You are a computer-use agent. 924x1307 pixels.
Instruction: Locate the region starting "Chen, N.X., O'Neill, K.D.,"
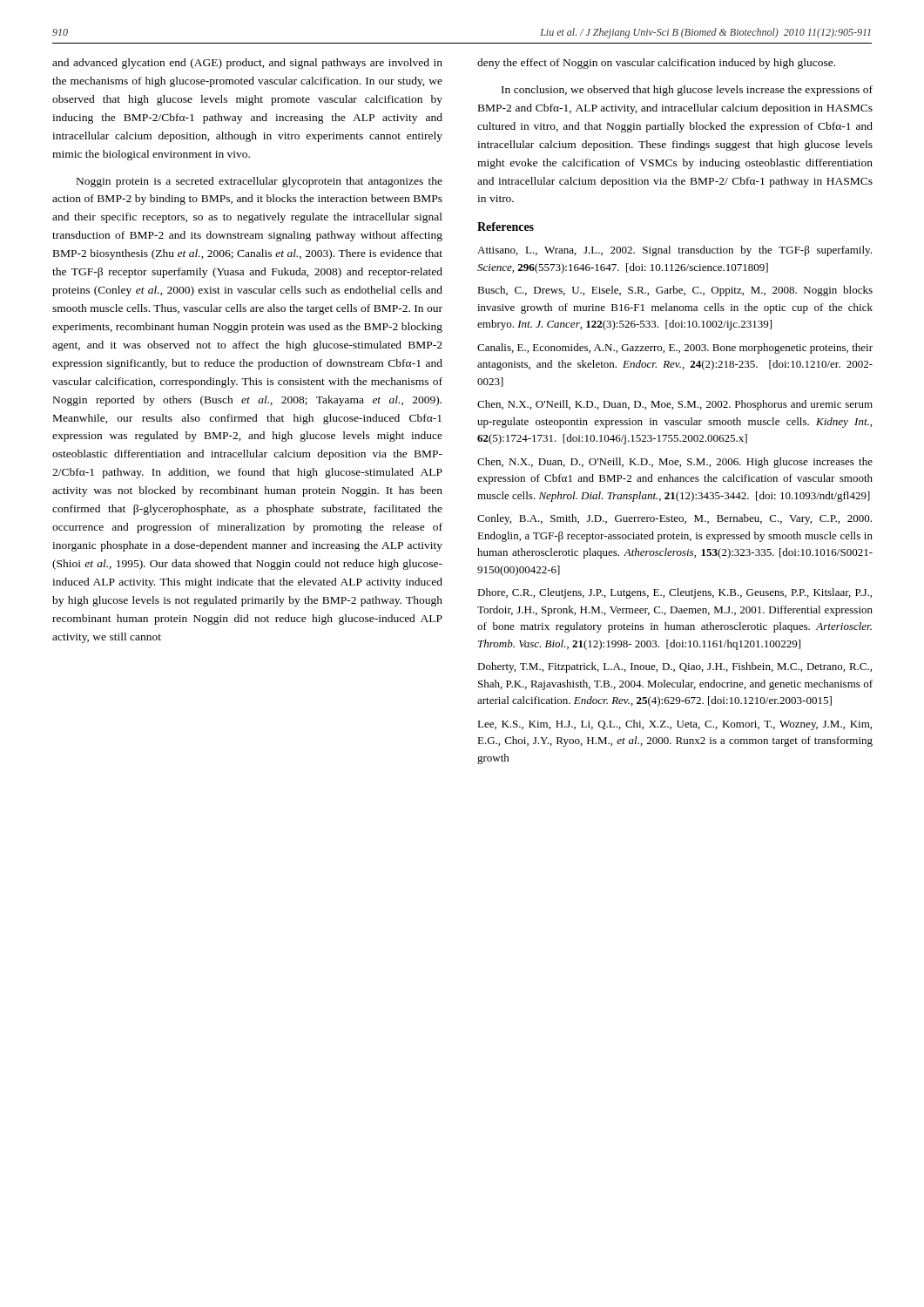click(675, 421)
